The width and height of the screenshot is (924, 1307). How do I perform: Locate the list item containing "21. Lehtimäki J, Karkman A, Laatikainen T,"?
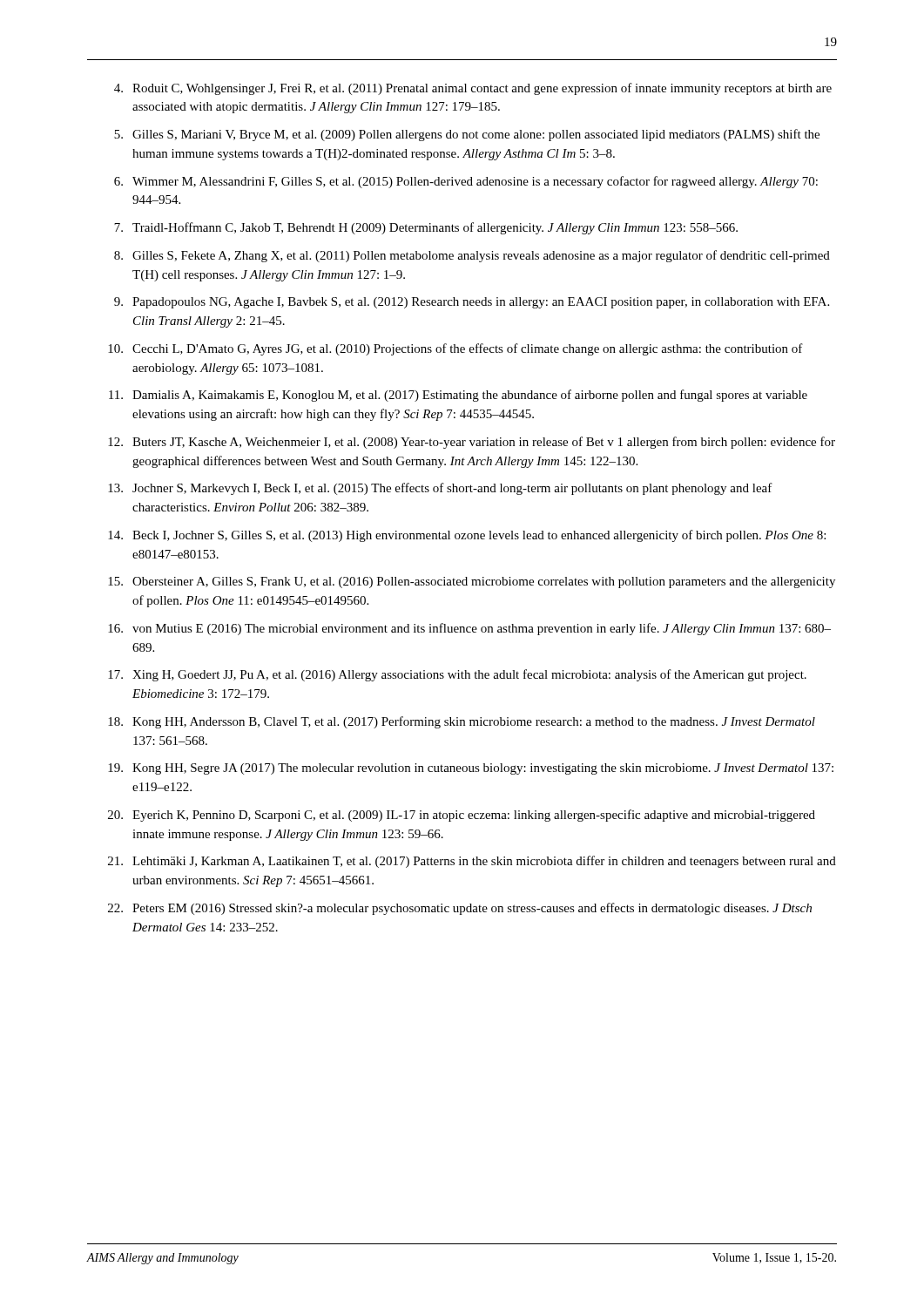(462, 871)
